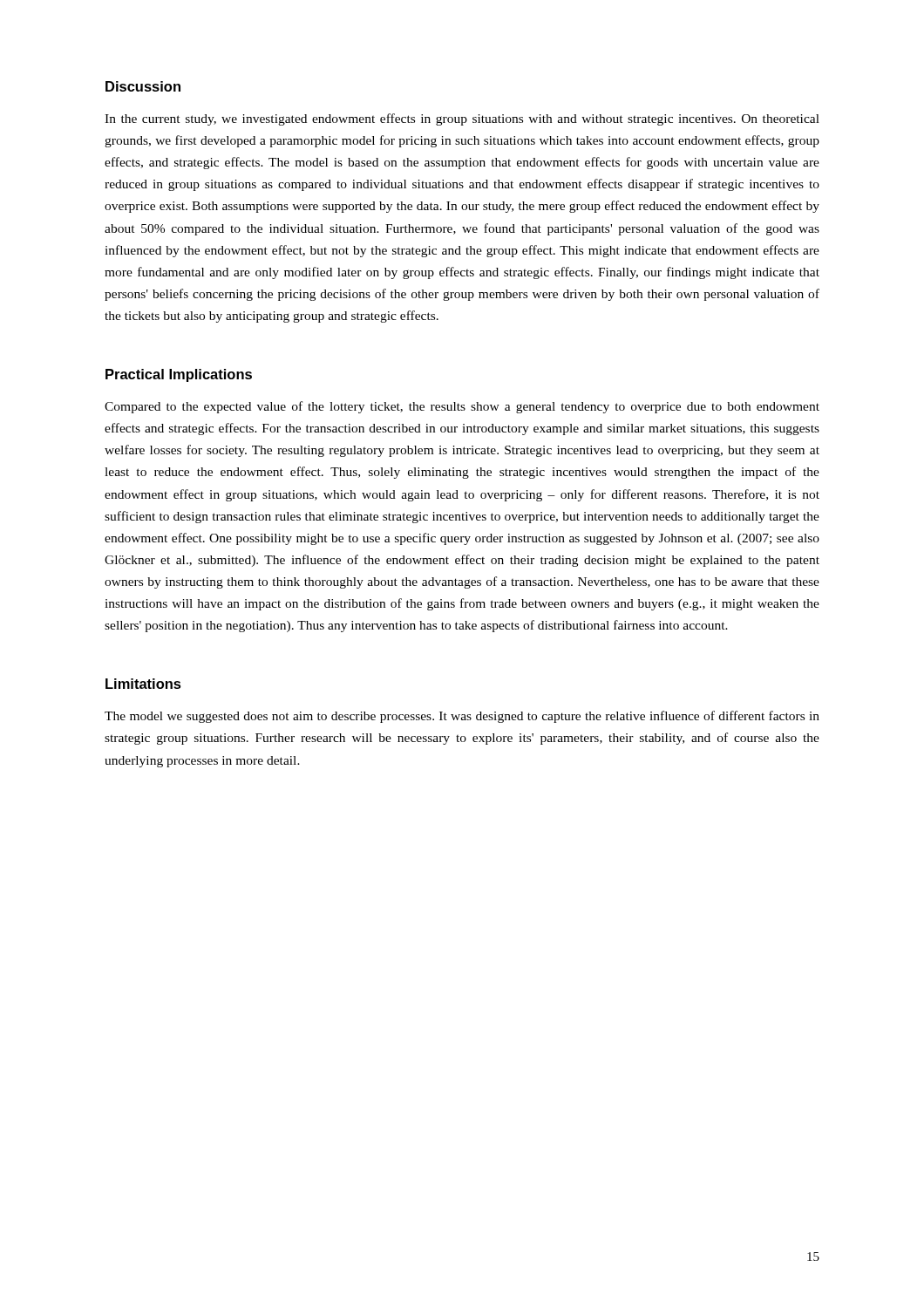The width and height of the screenshot is (924, 1308).
Task: Point to "Practical Implications"
Action: pyautogui.click(x=179, y=374)
